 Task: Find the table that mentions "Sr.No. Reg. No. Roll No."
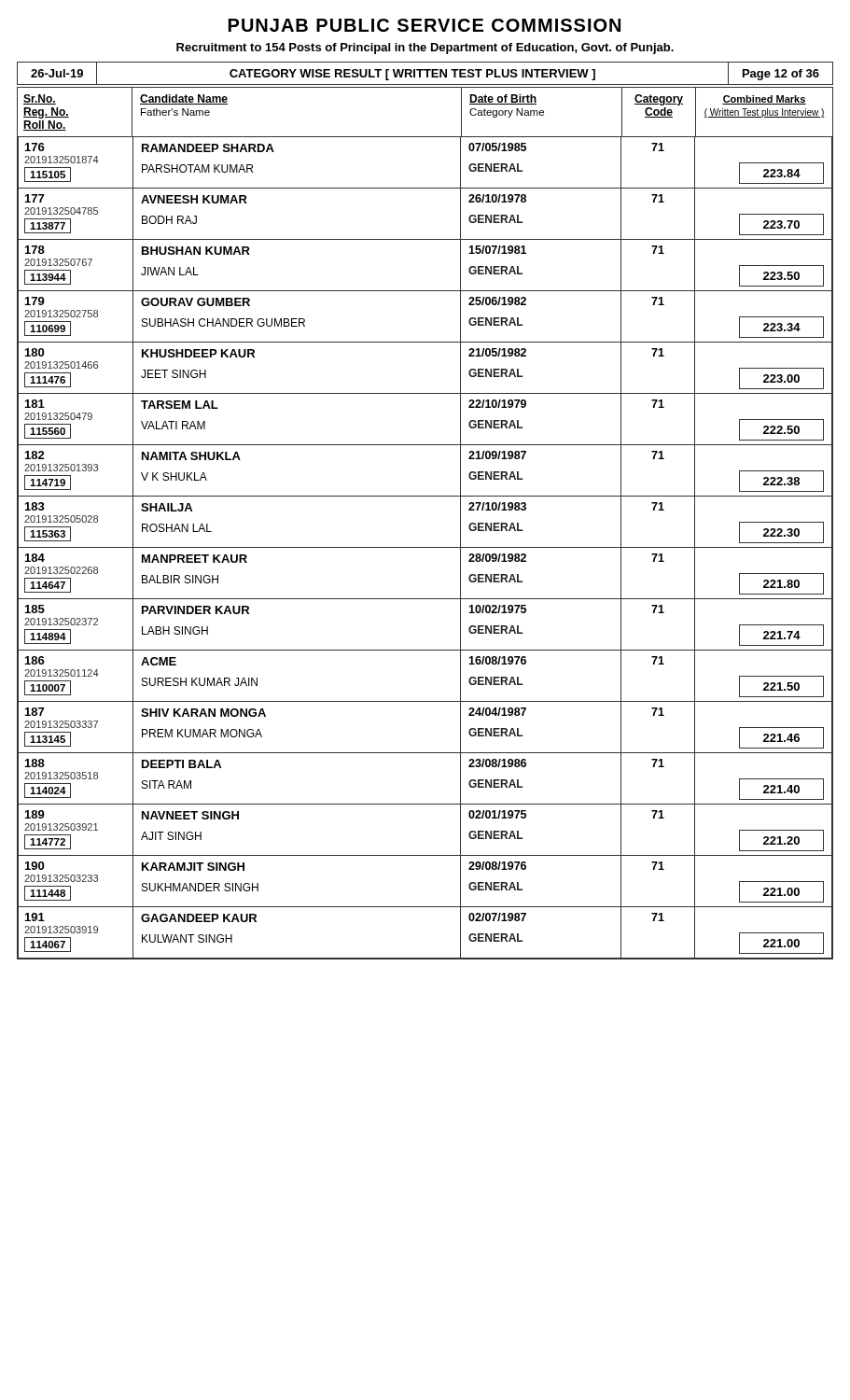coord(425,523)
